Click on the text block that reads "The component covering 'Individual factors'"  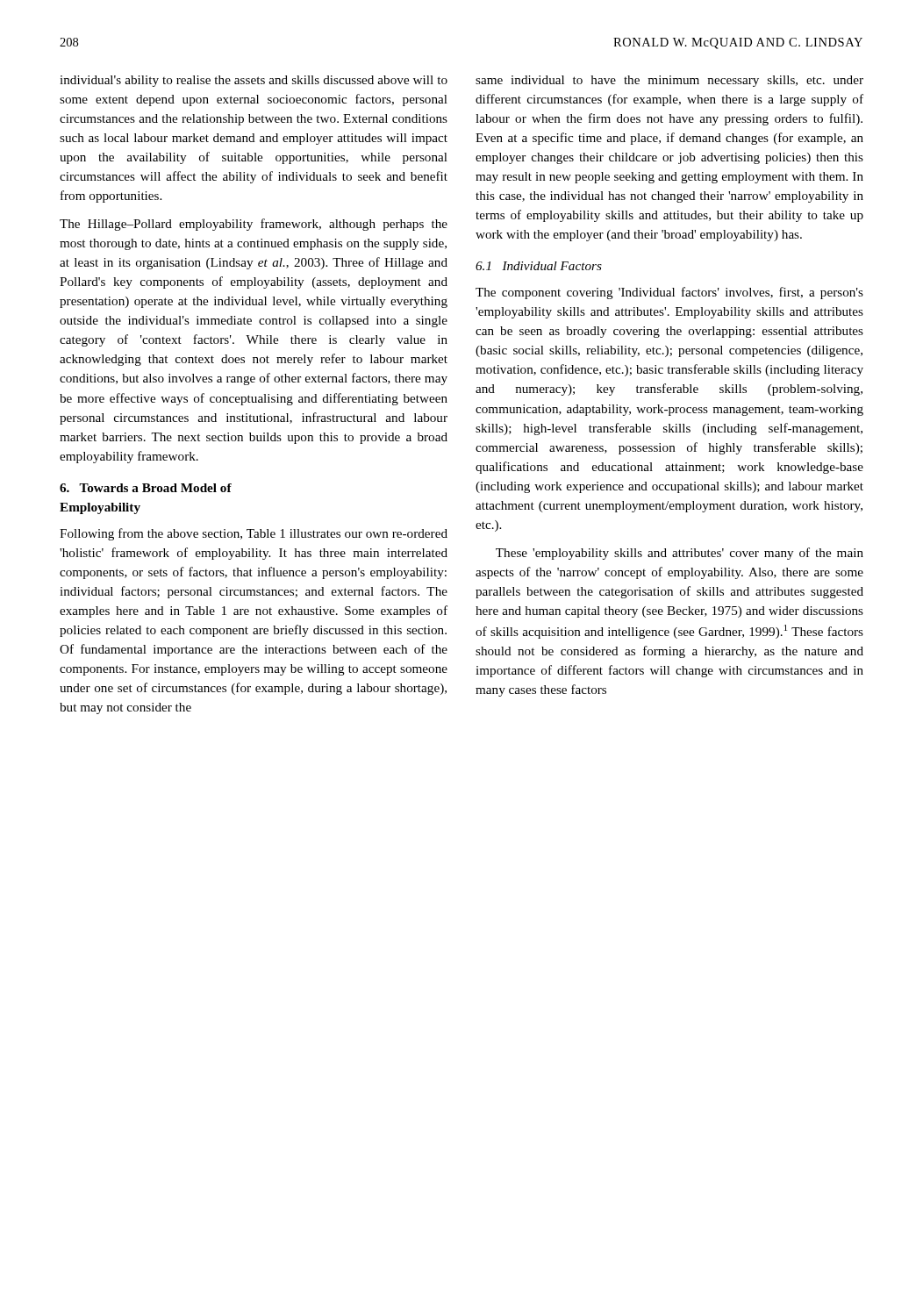669,408
